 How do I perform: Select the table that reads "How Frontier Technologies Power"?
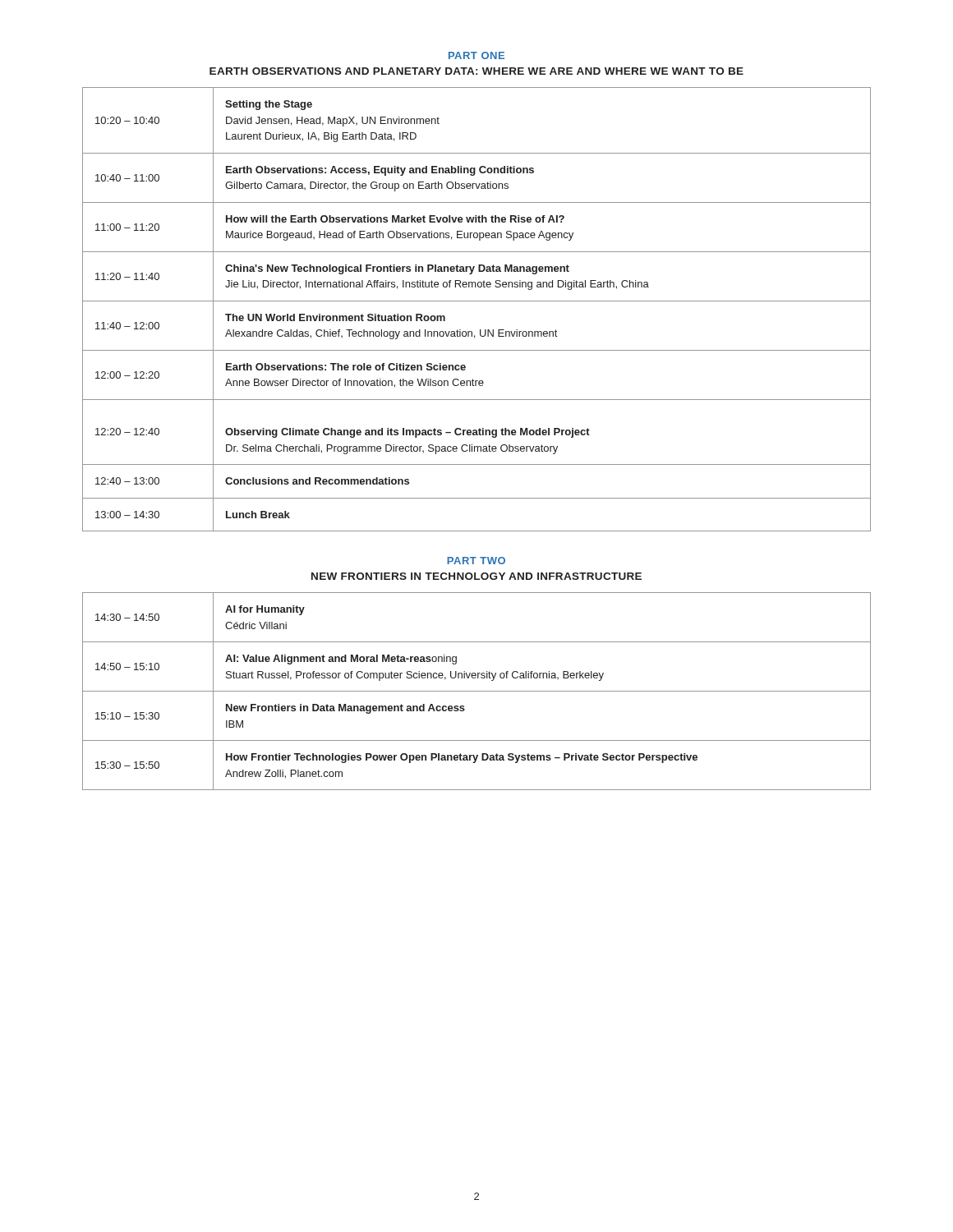pyautogui.click(x=476, y=691)
